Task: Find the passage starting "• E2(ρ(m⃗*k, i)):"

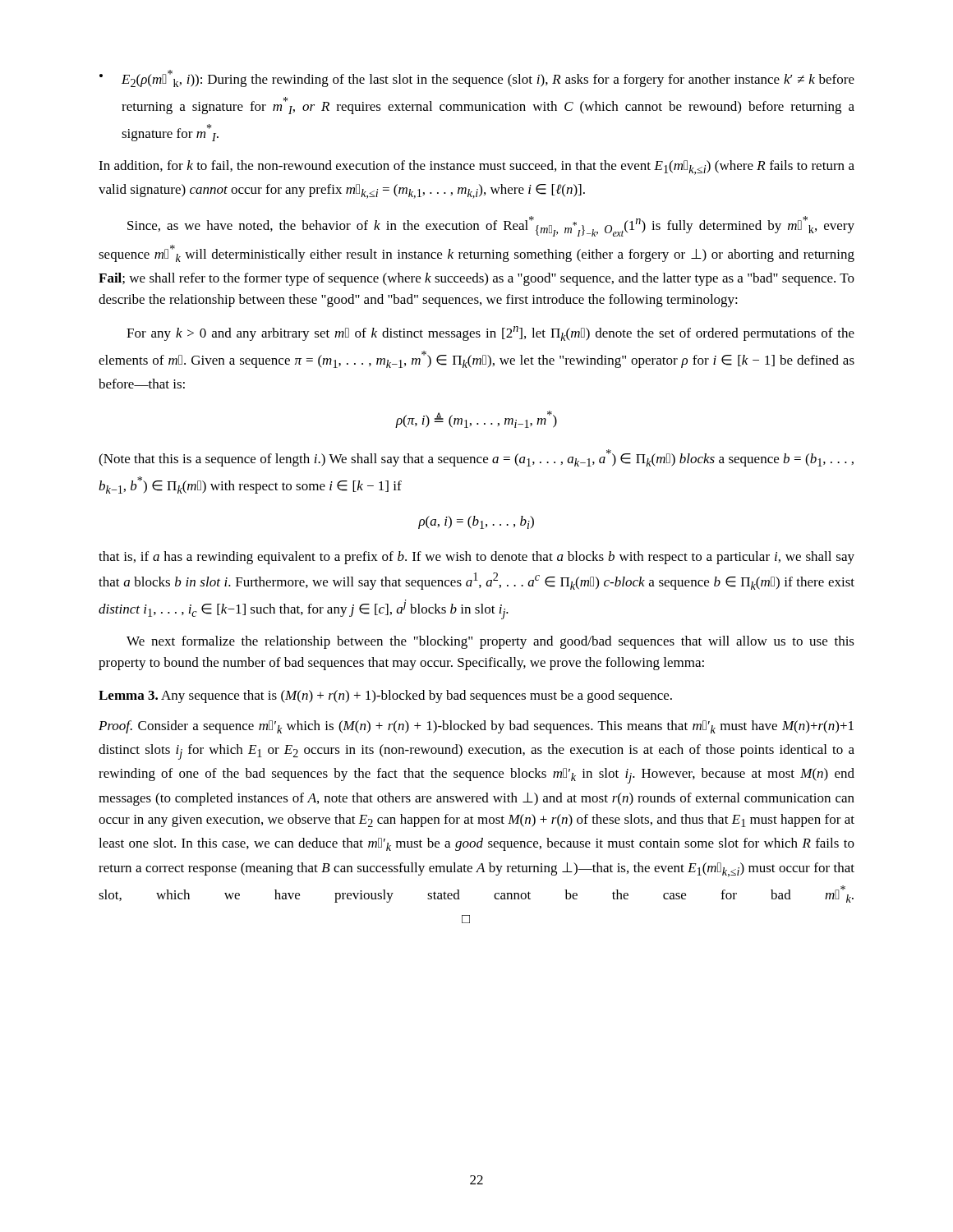Action: pos(476,106)
